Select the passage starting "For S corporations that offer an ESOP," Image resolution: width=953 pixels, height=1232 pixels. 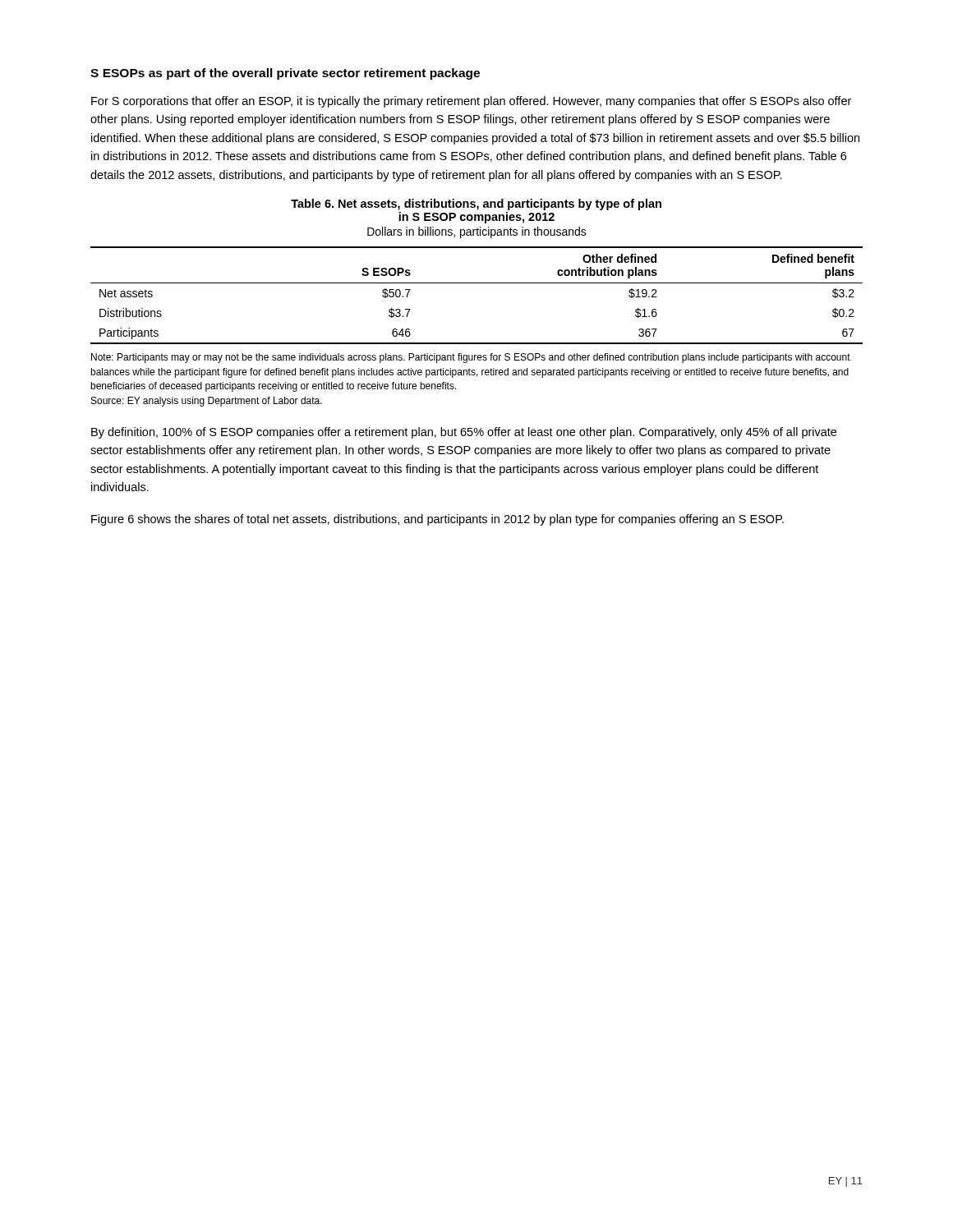tap(475, 138)
